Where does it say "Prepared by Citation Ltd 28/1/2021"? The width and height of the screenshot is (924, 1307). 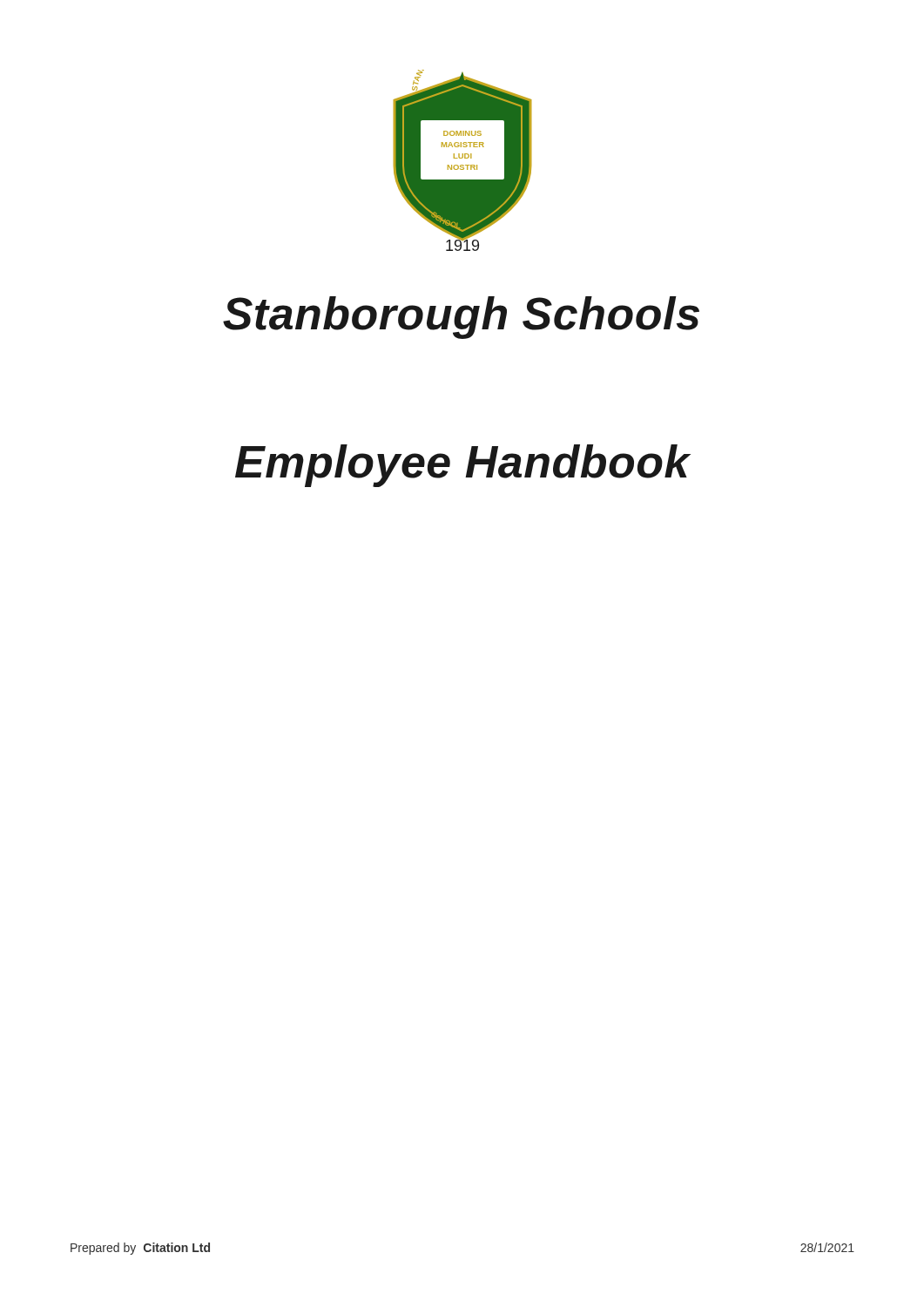146,1250
